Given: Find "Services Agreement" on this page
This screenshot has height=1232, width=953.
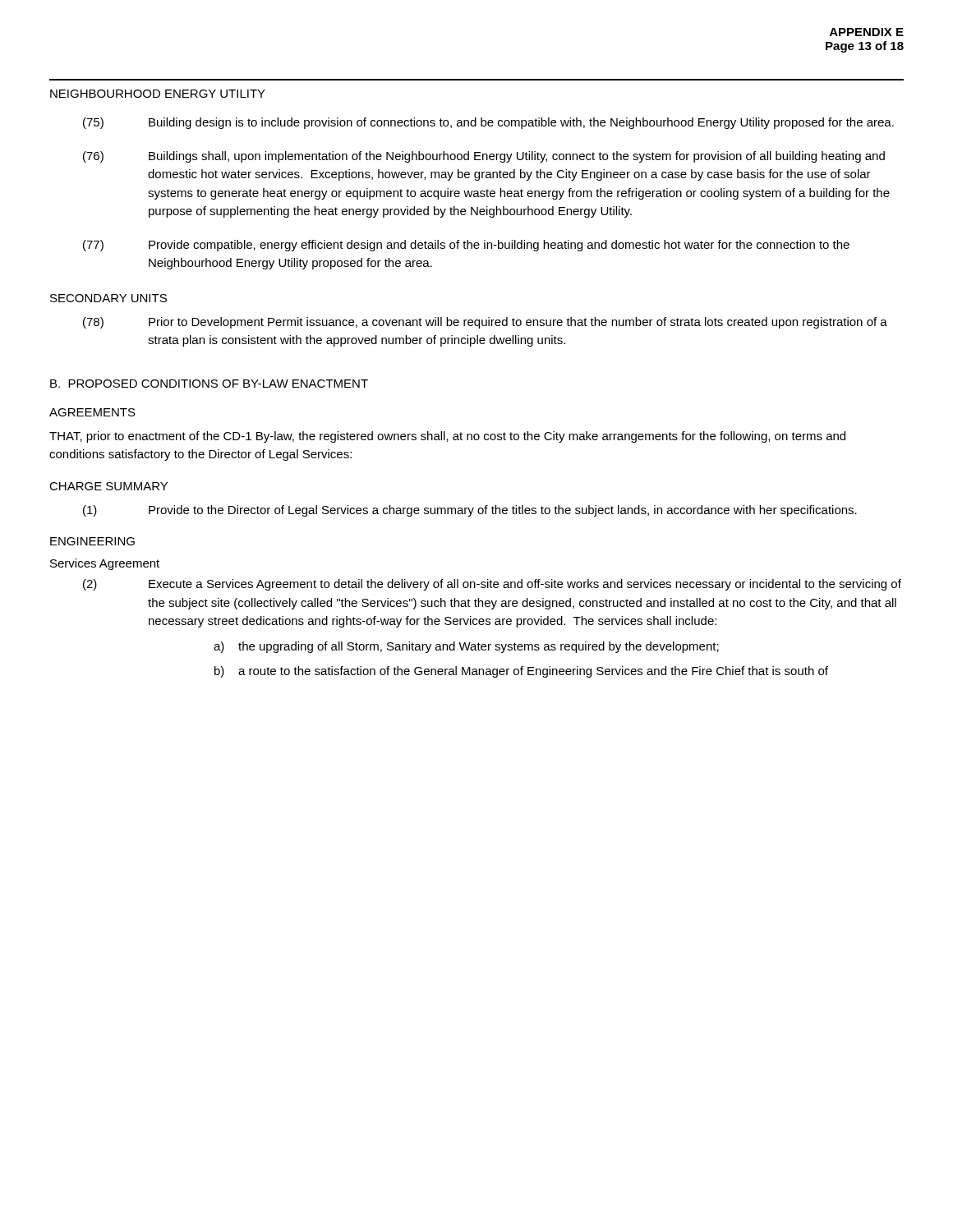Looking at the screenshot, I should click(104, 563).
